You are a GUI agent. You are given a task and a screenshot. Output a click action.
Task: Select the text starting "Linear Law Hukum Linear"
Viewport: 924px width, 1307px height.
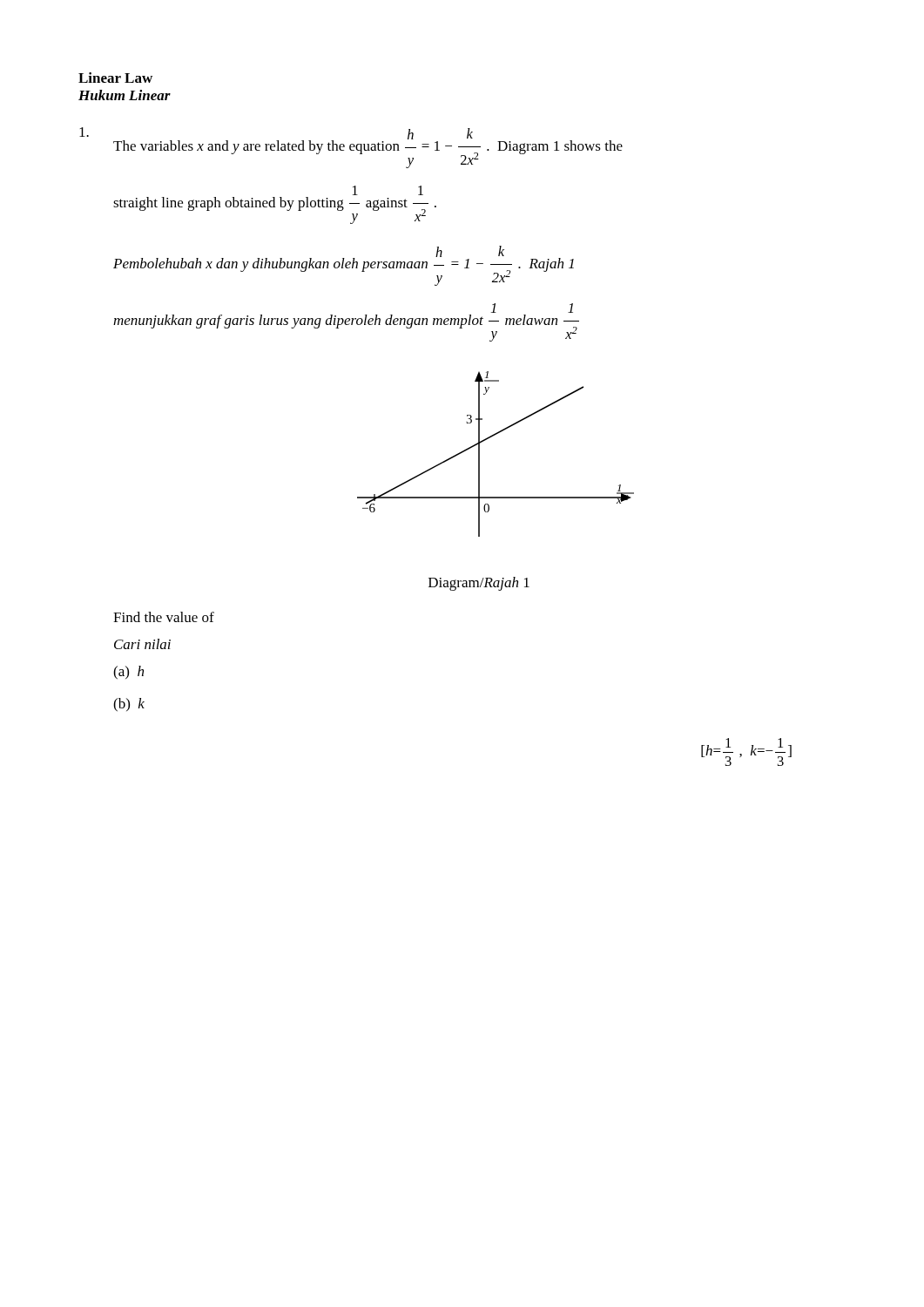point(115,78)
